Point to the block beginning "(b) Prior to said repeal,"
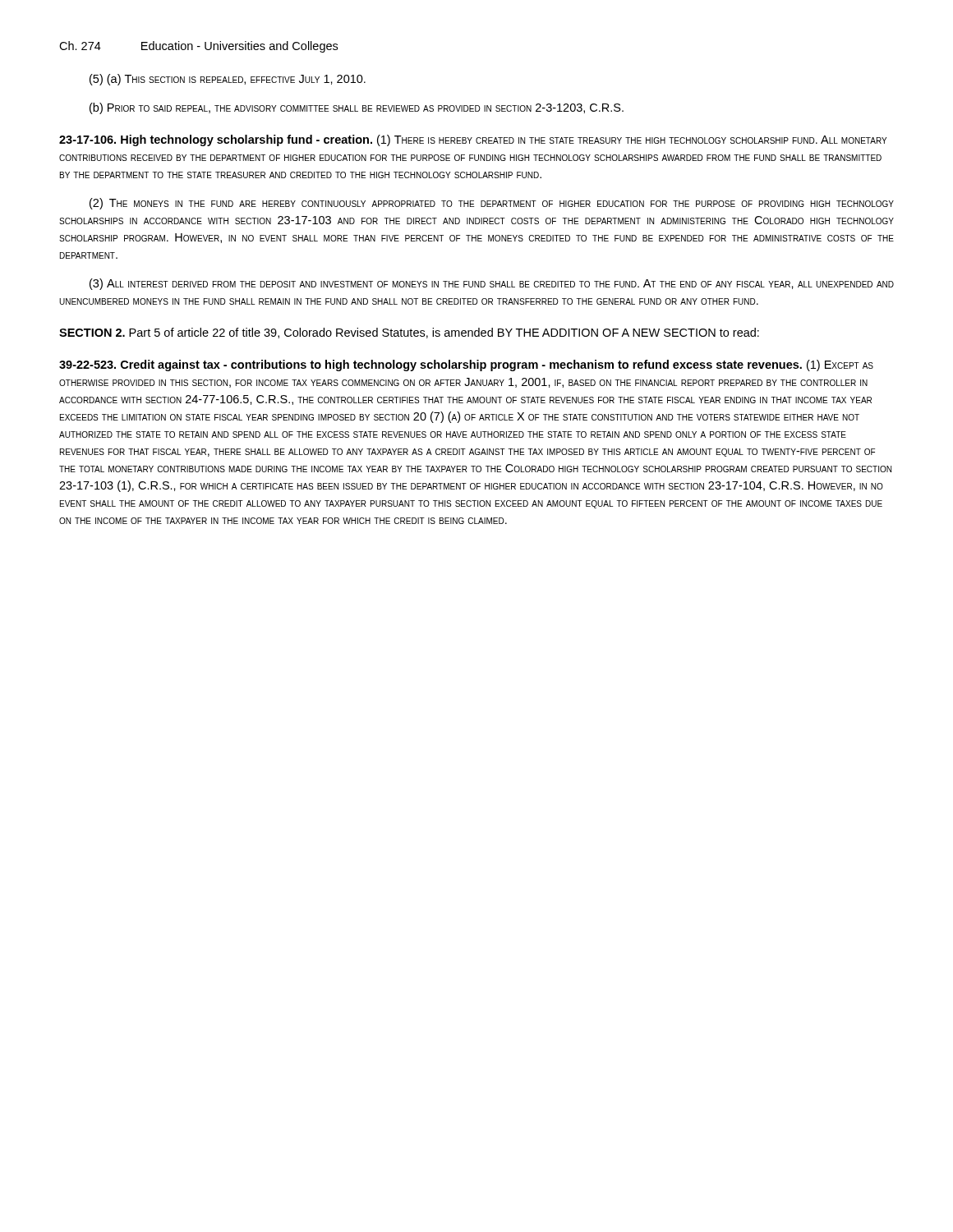Screen dimensions: 1232x953 (357, 108)
